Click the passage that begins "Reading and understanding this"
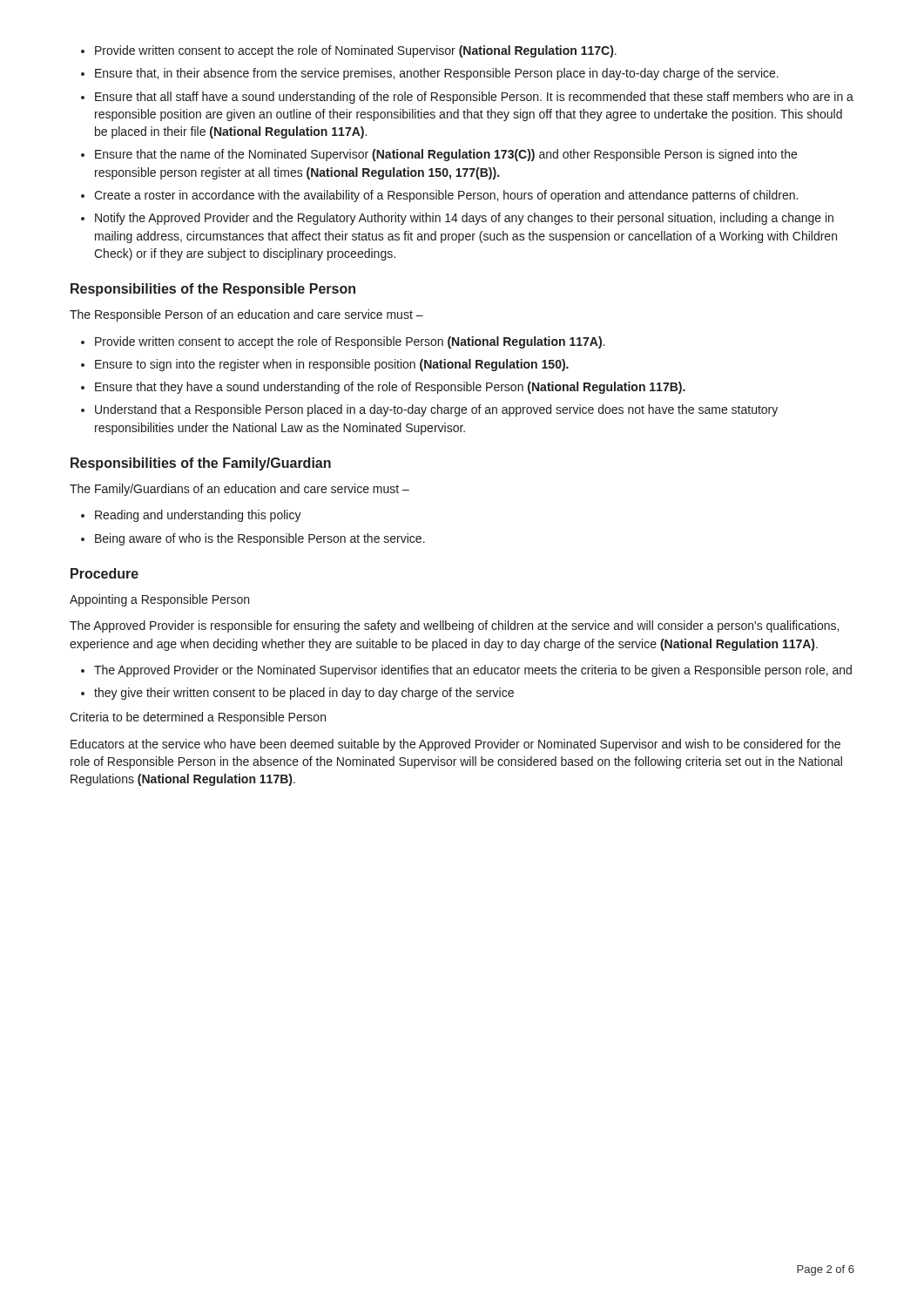Viewport: 924px width, 1307px height. (x=198, y=516)
